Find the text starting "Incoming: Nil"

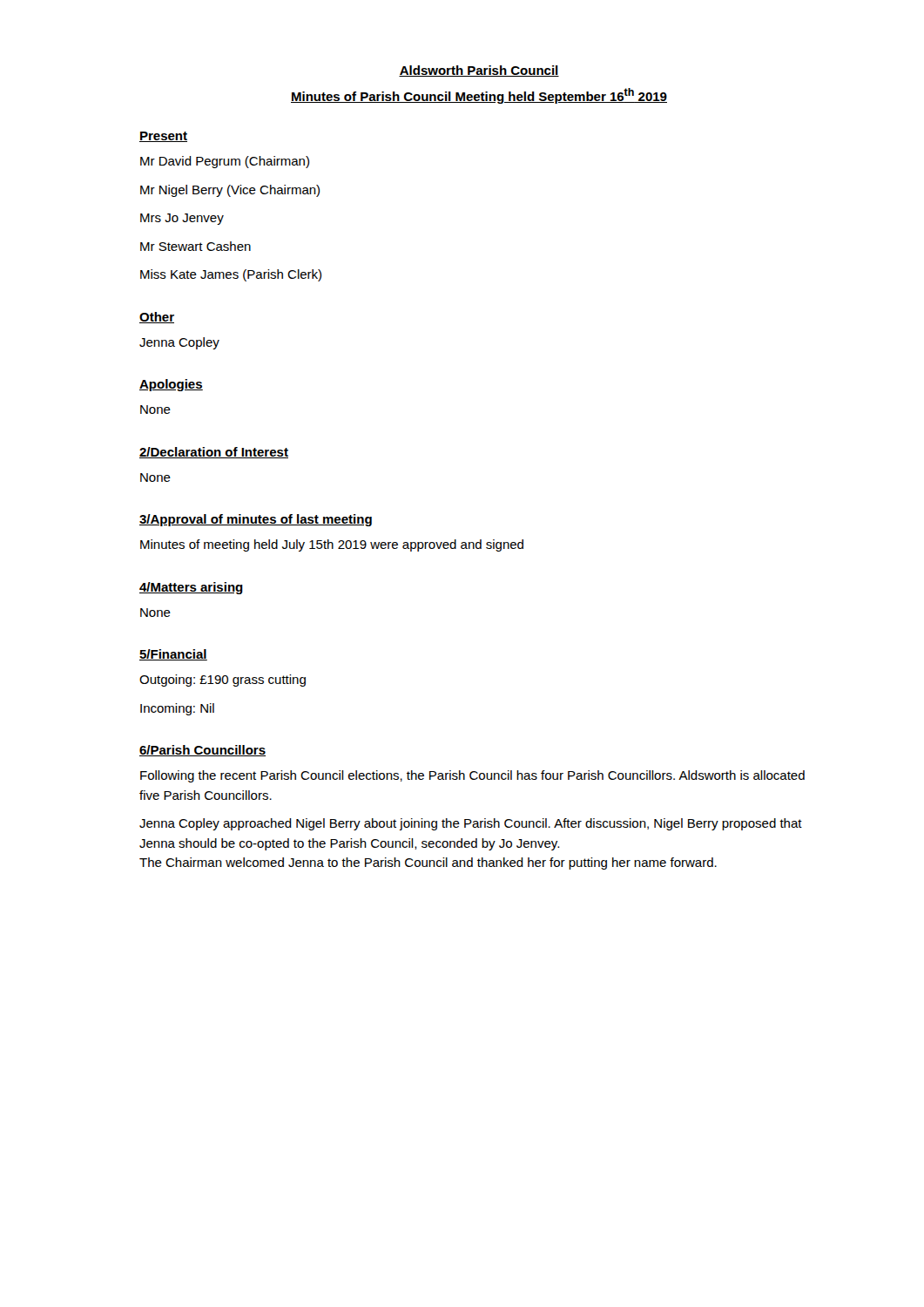(177, 708)
